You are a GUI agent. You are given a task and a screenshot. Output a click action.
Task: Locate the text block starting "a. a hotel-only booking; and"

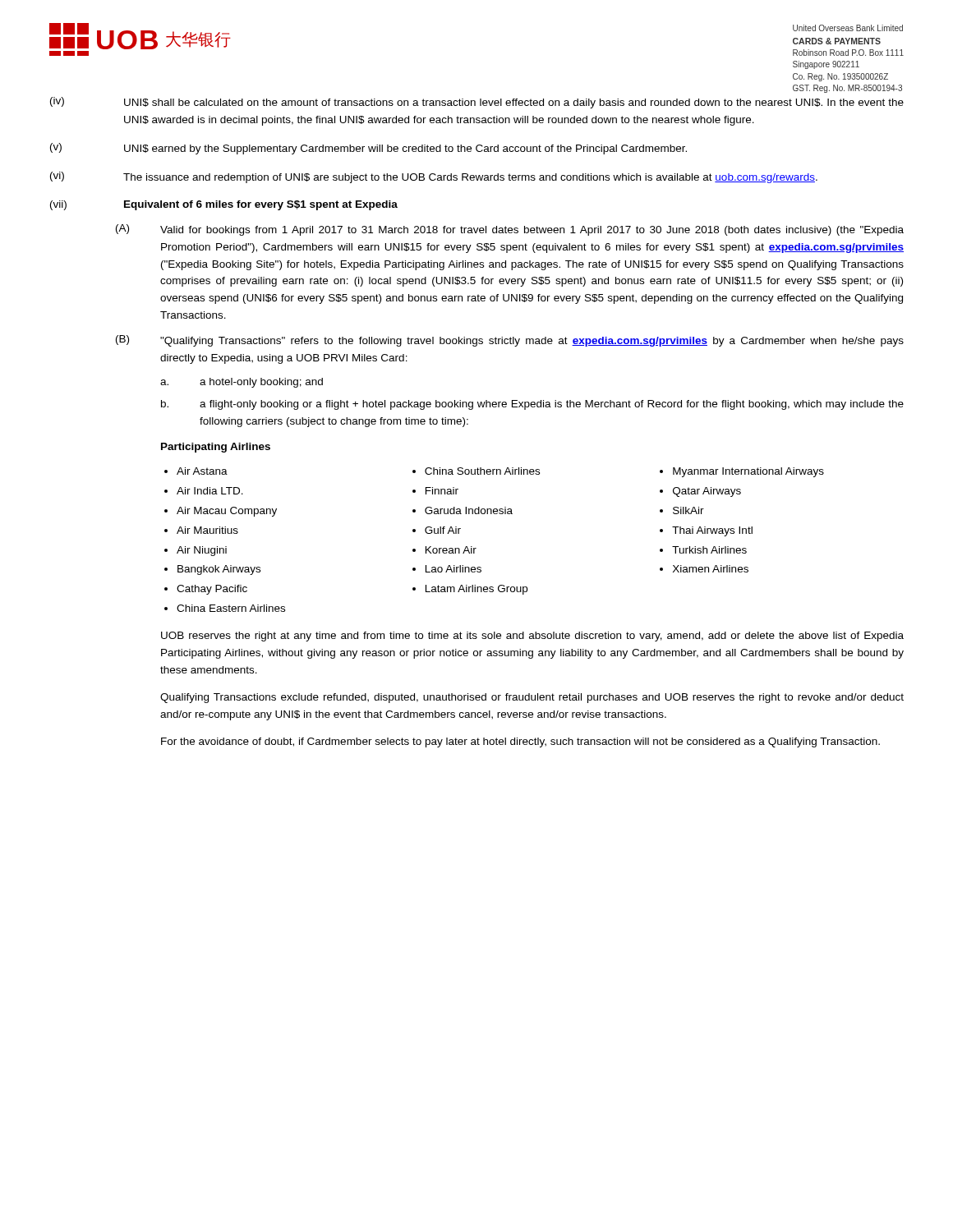(242, 383)
